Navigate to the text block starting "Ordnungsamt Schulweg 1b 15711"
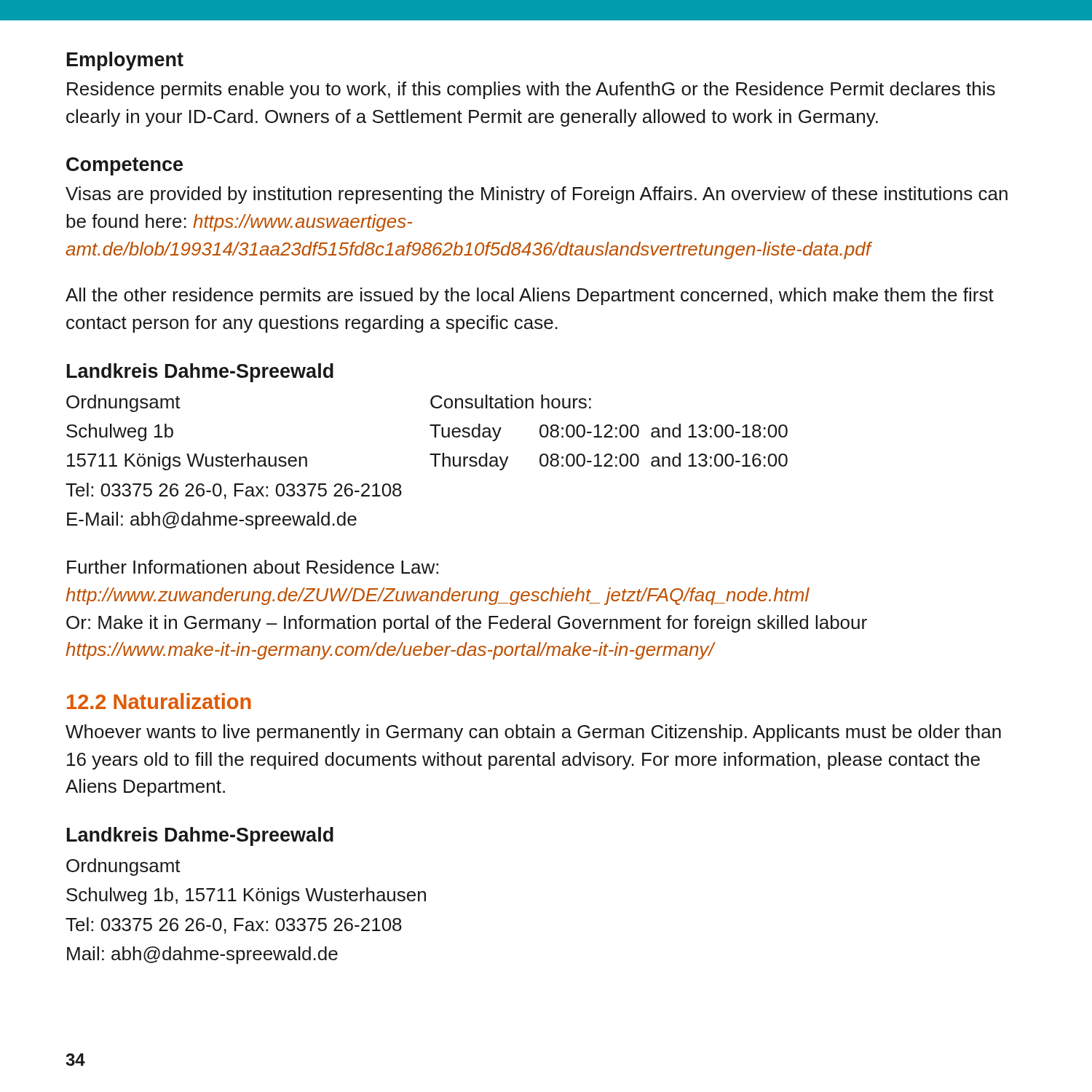Image resolution: width=1092 pixels, height=1092 pixels. tap(546, 460)
